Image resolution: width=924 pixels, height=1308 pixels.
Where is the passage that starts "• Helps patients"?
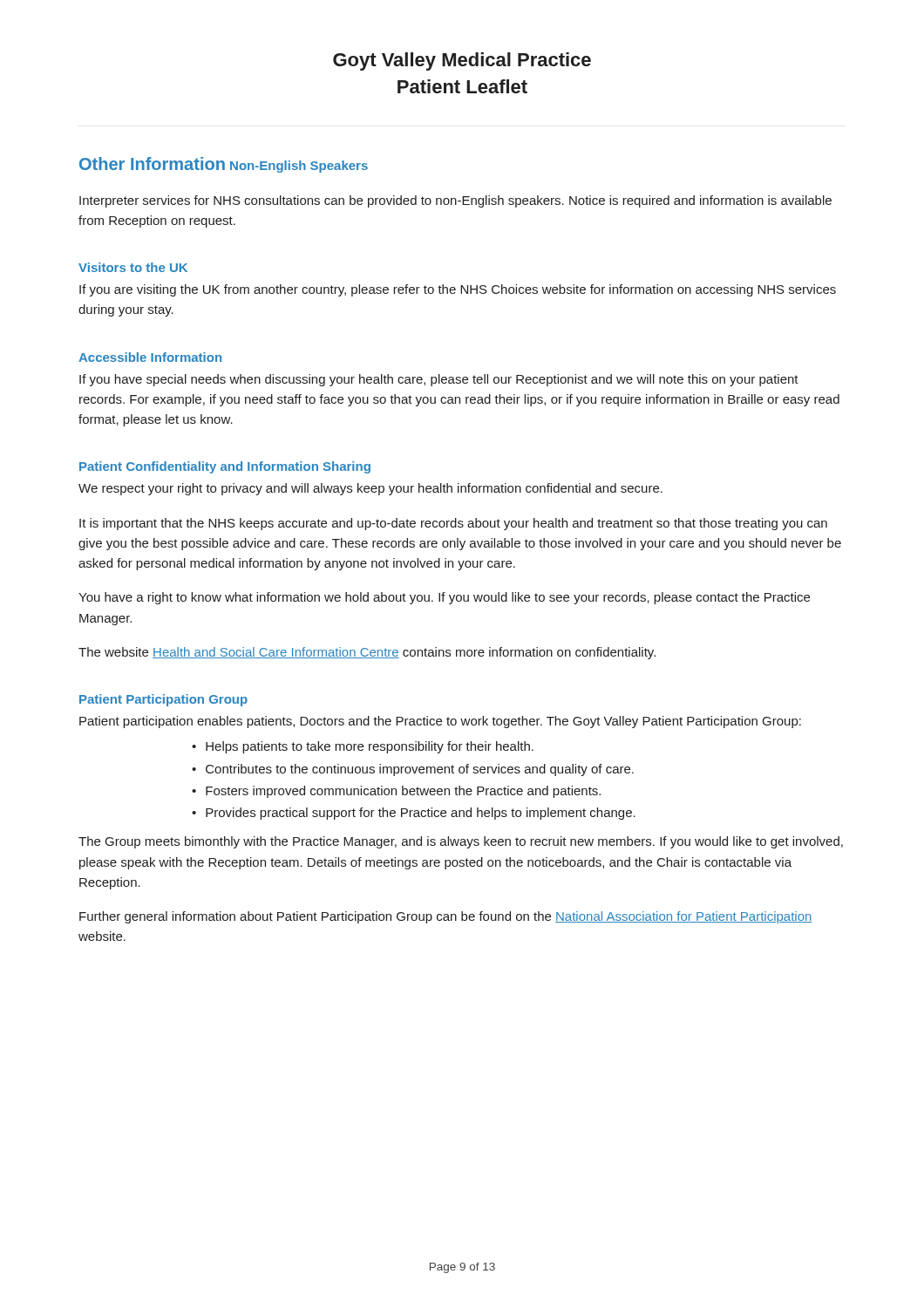363,746
